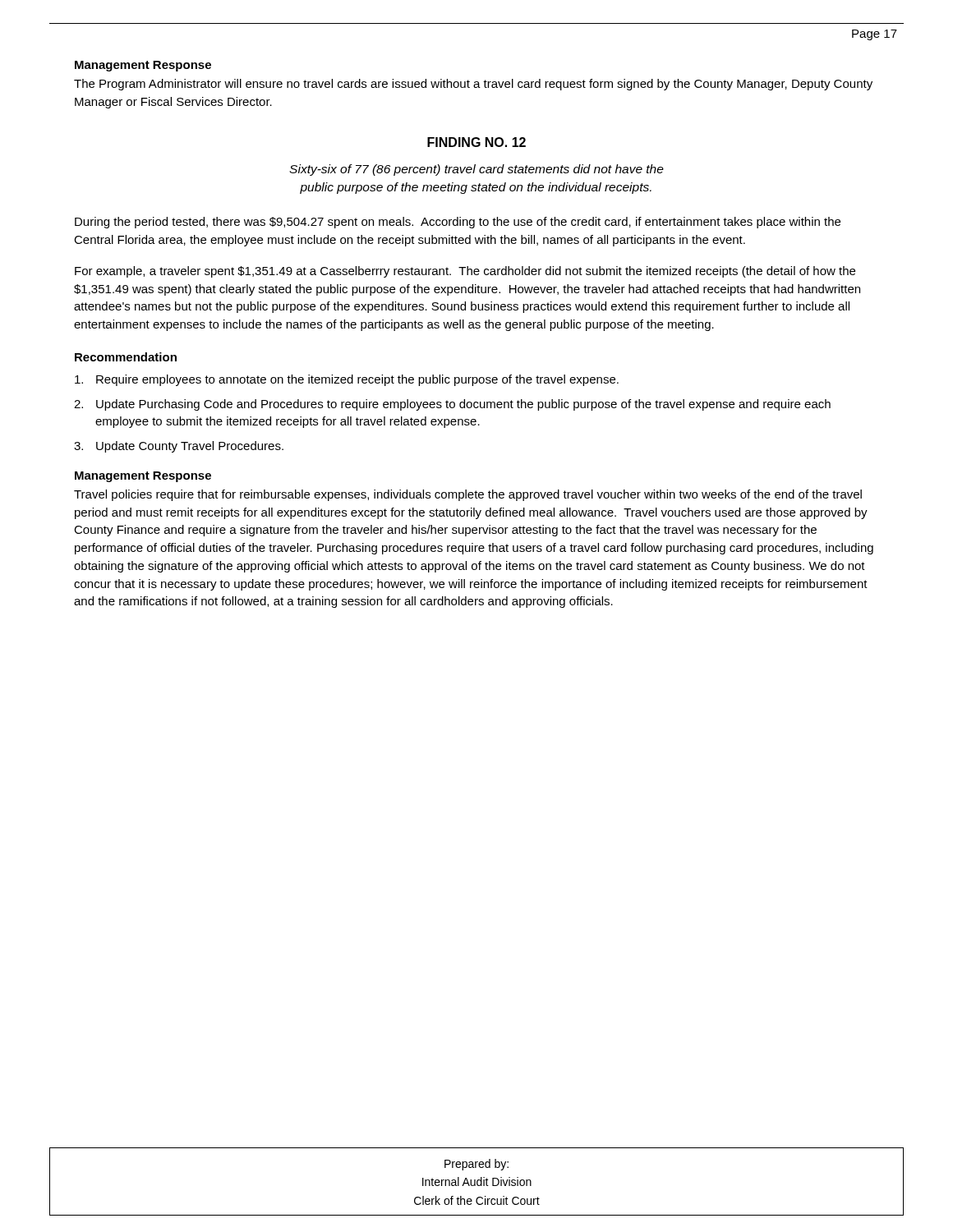Select the region starting "FINDING NO. 12"
Screen dimensions: 1232x953
pyautogui.click(x=476, y=142)
